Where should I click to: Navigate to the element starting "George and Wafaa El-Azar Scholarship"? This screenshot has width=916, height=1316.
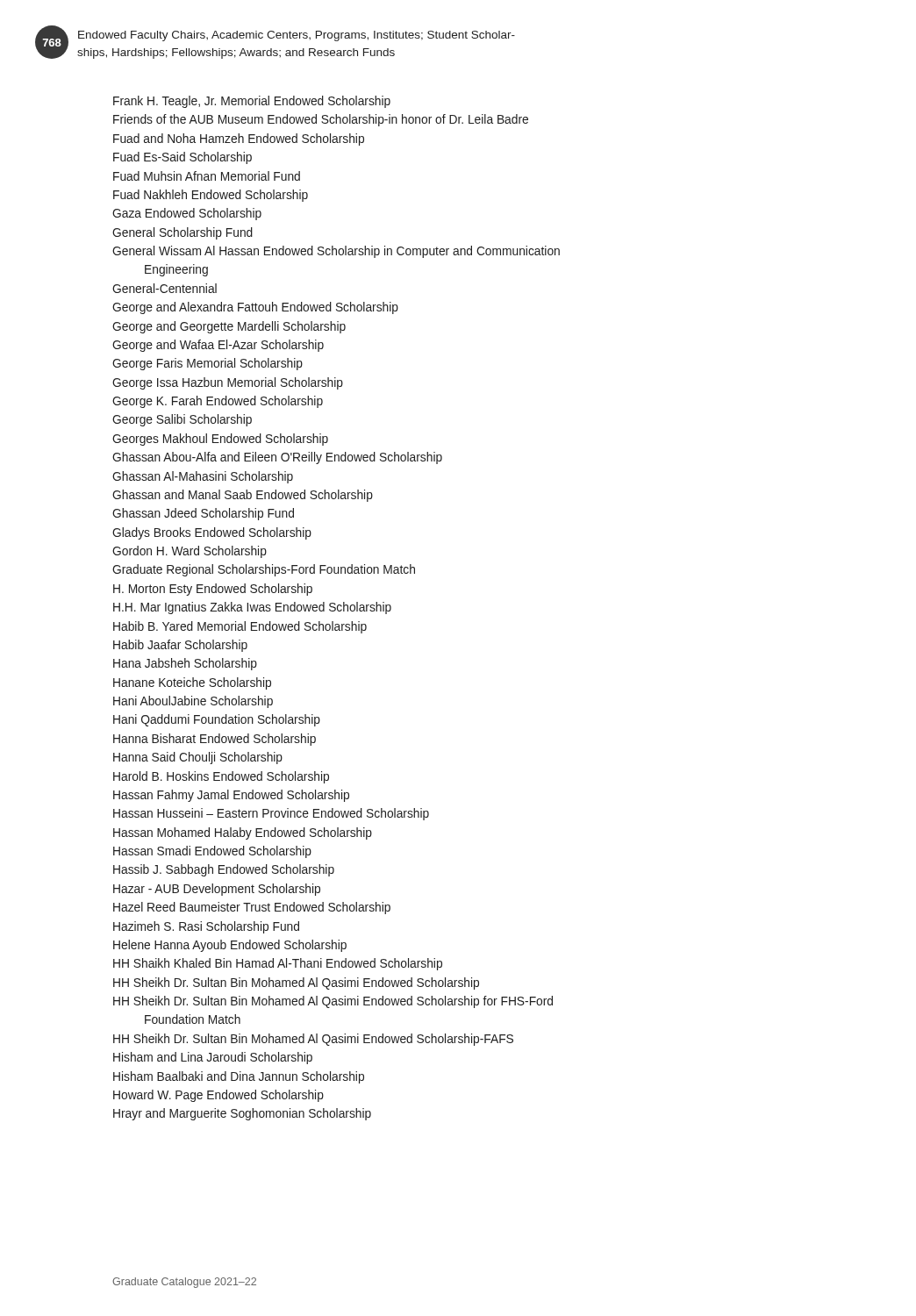click(x=218, y=345)
